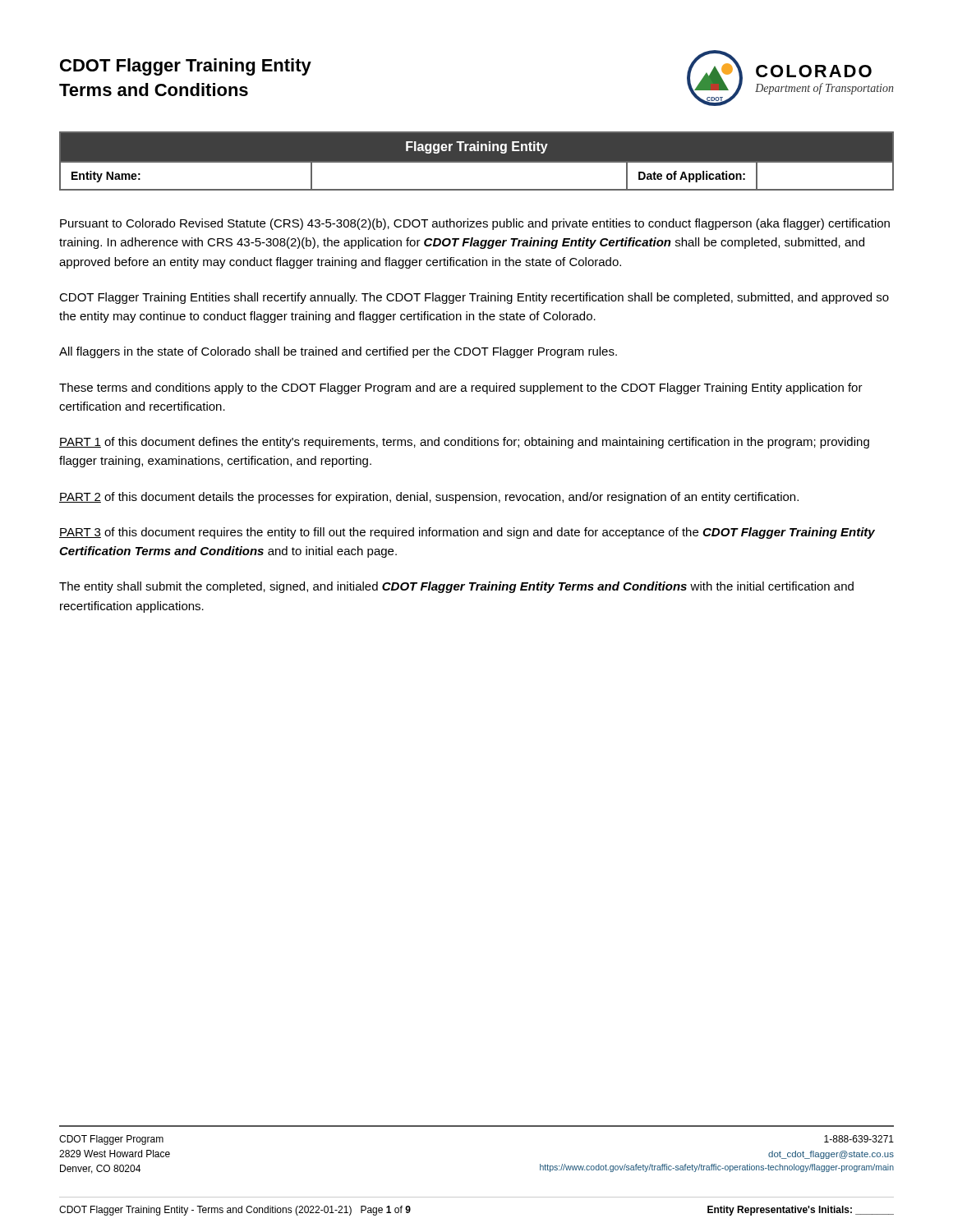Click the passage that begins "Pursuant to Colorado Revised Statute (CRS) 43-5-308(2)(b),"
The width and height of the screenshot is (953, 1232).
pos(475,242)
